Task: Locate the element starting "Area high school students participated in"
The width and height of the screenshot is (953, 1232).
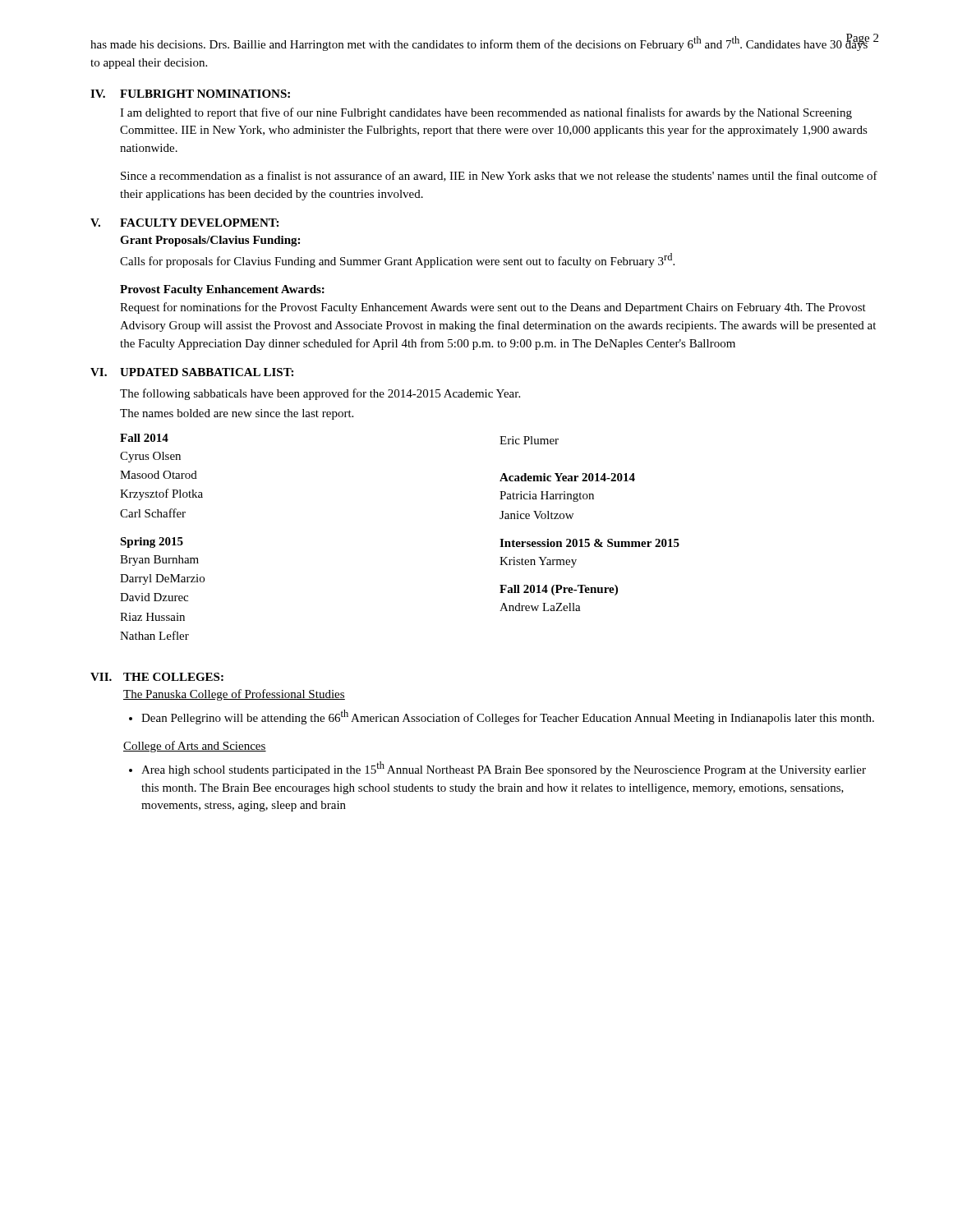Action: (504, 786)
